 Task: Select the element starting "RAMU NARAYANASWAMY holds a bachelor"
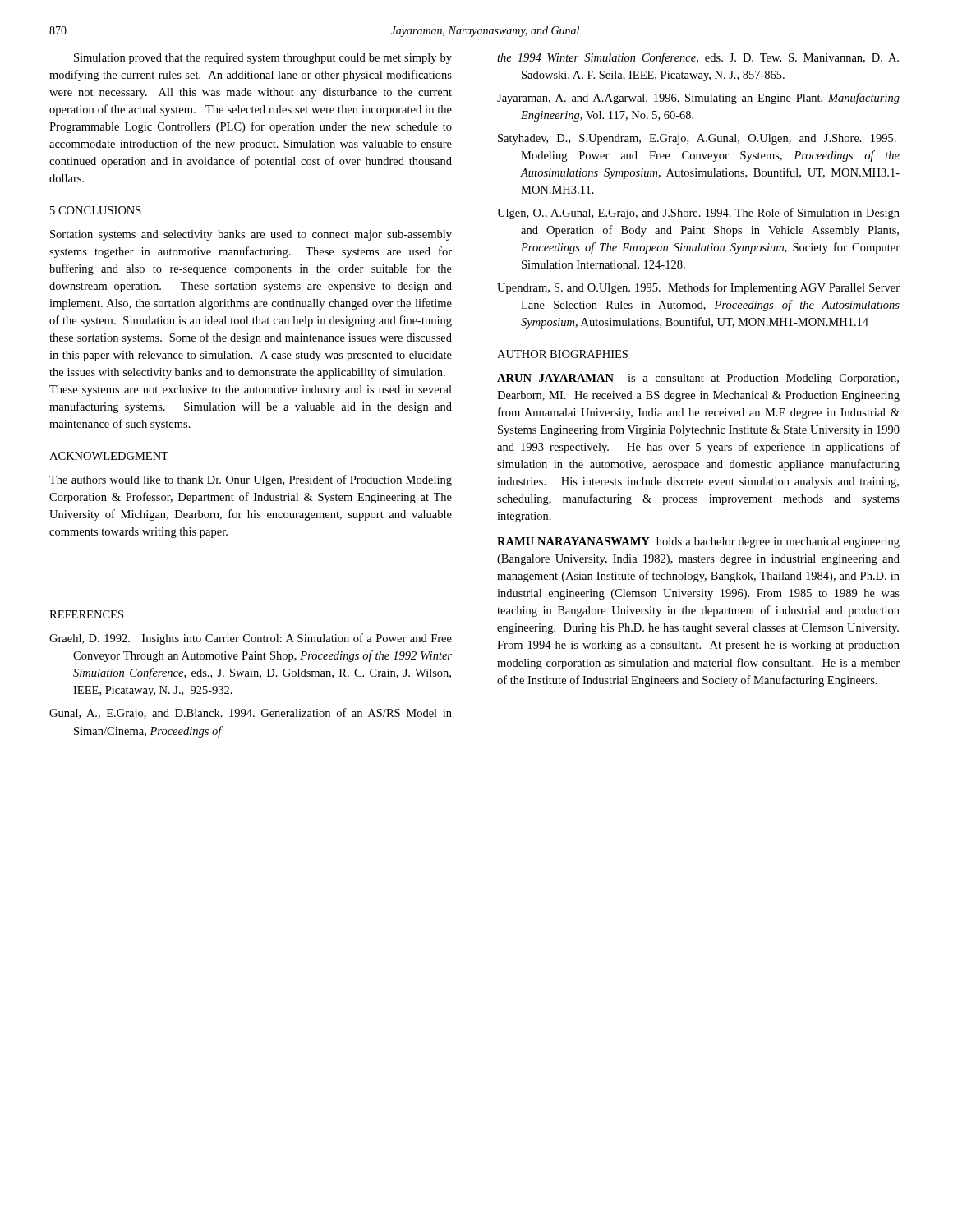tap(698, 611)
